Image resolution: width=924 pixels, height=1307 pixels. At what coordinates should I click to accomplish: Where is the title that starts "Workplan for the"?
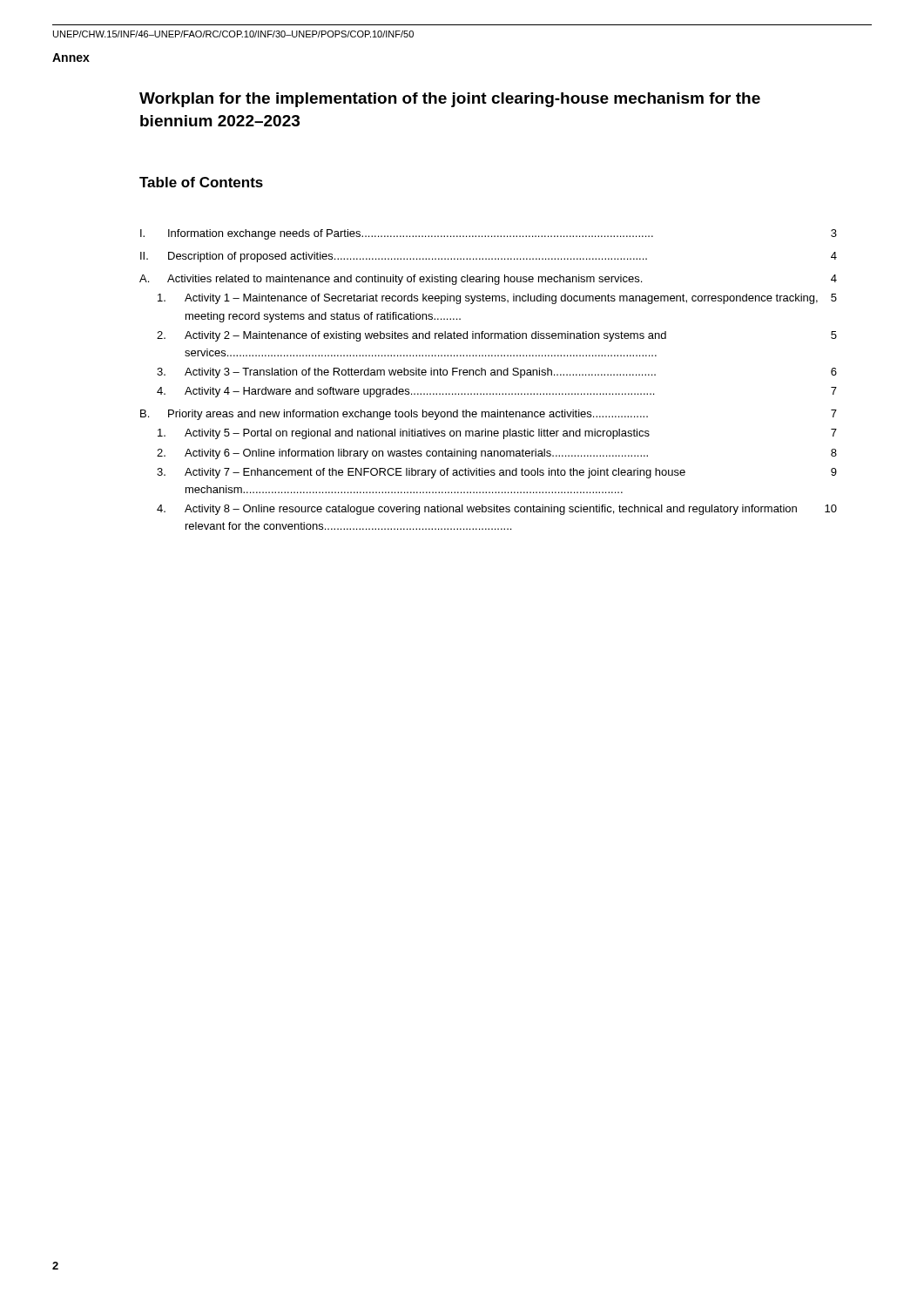coord(450,109)
